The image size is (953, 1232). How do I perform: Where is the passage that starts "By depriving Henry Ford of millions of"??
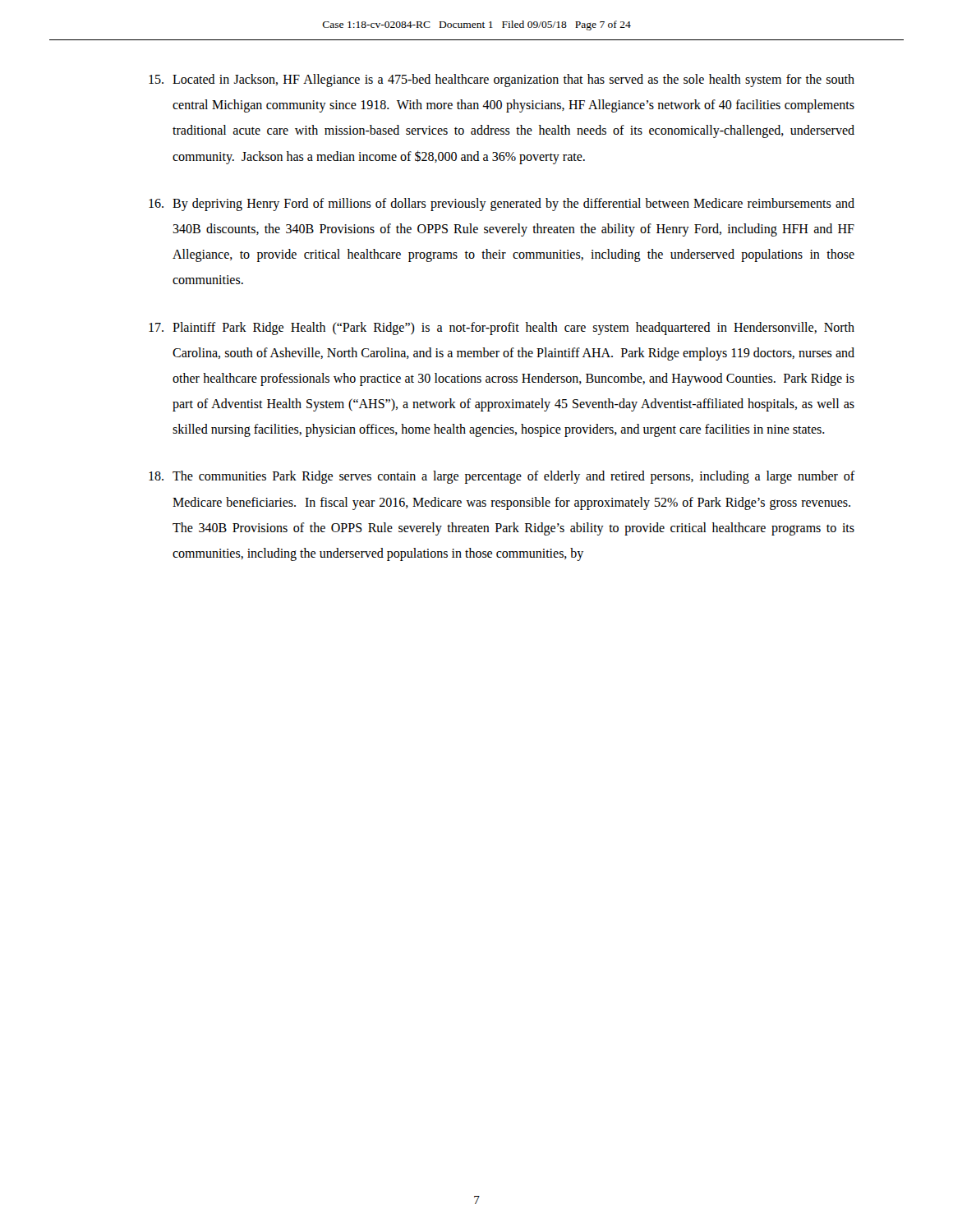click(x=476, y=242)
